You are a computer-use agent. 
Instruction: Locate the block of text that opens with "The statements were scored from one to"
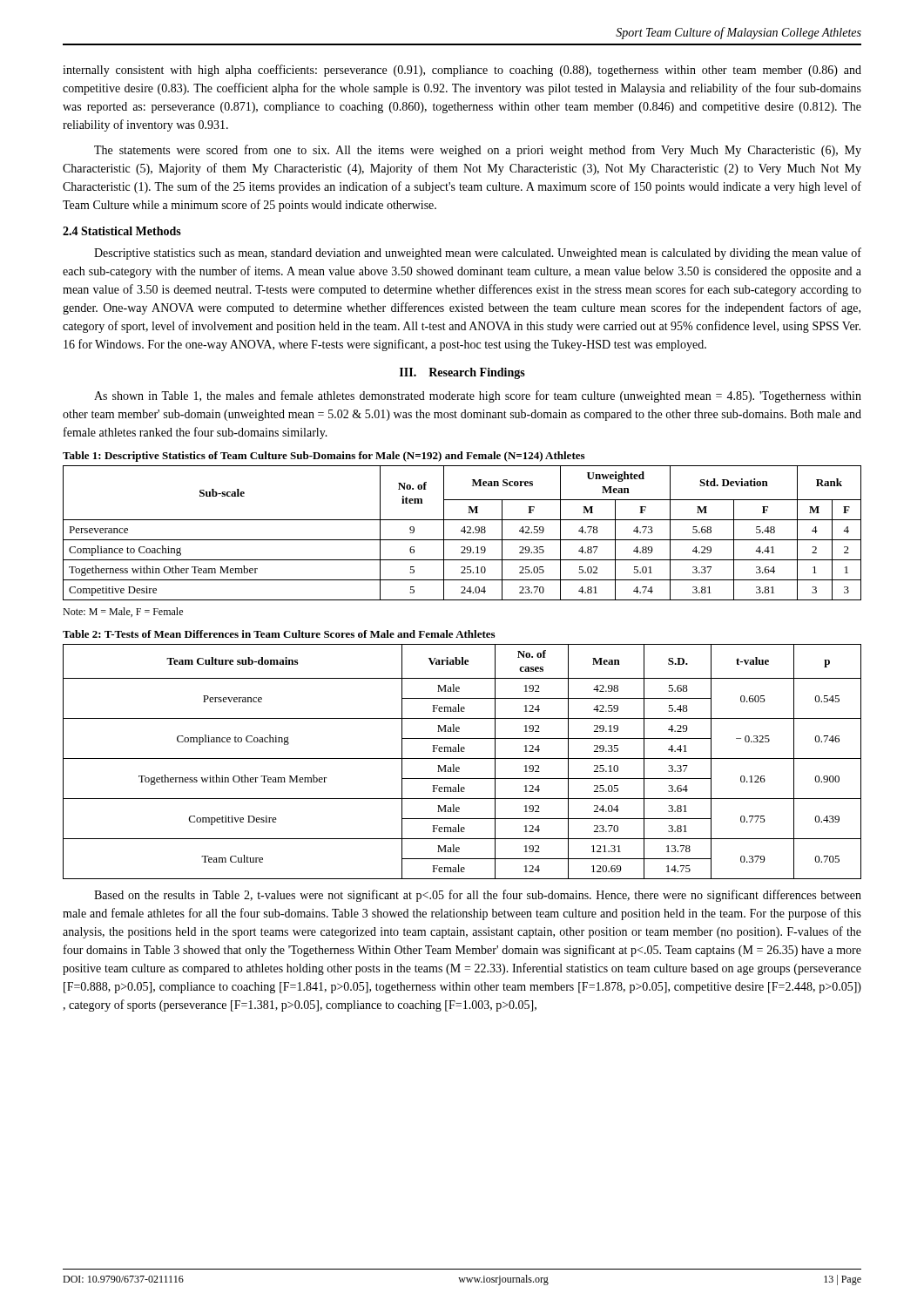click(462, 178)
